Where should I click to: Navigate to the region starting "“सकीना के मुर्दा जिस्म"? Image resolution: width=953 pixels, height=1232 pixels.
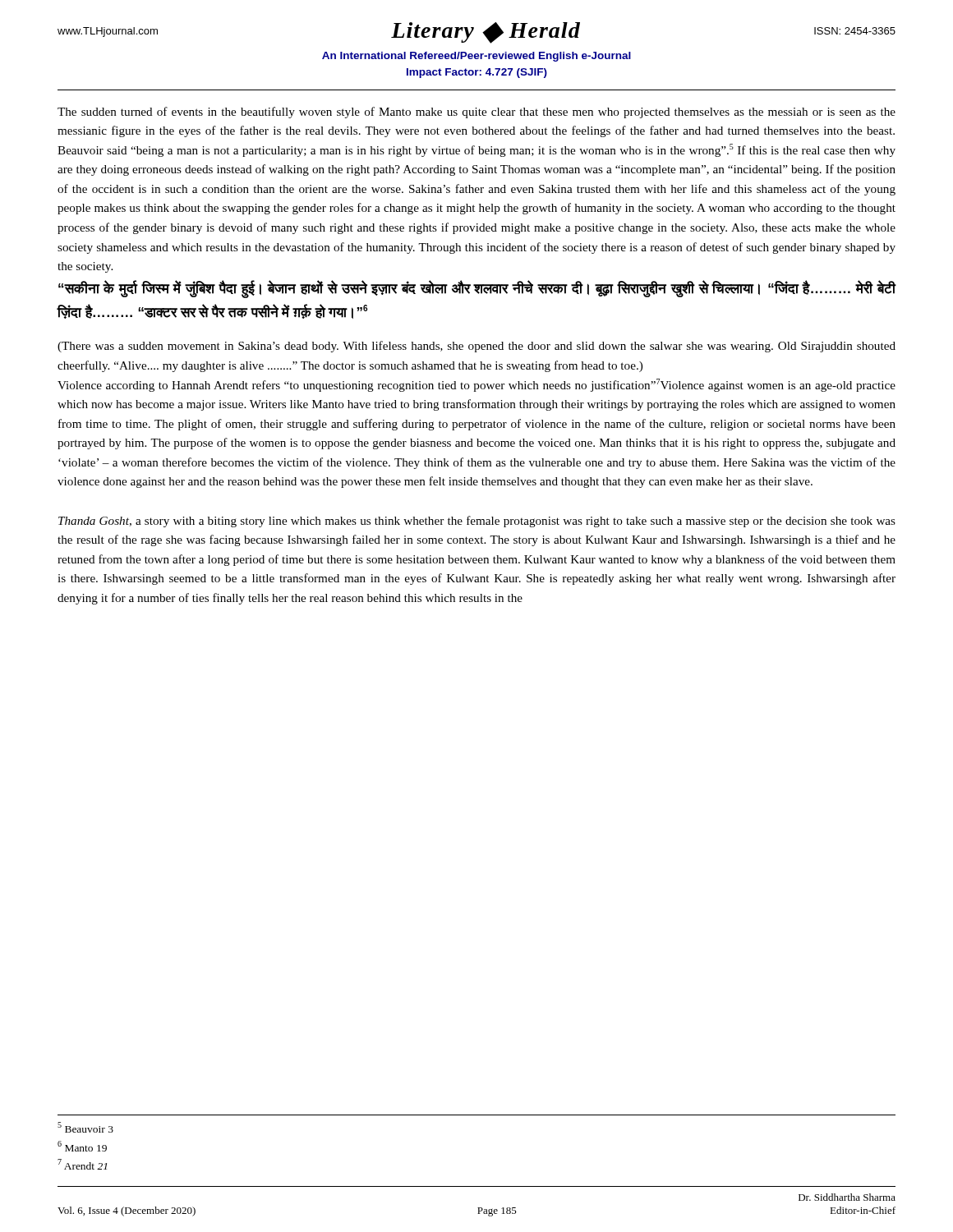click(x=476, y=300)
